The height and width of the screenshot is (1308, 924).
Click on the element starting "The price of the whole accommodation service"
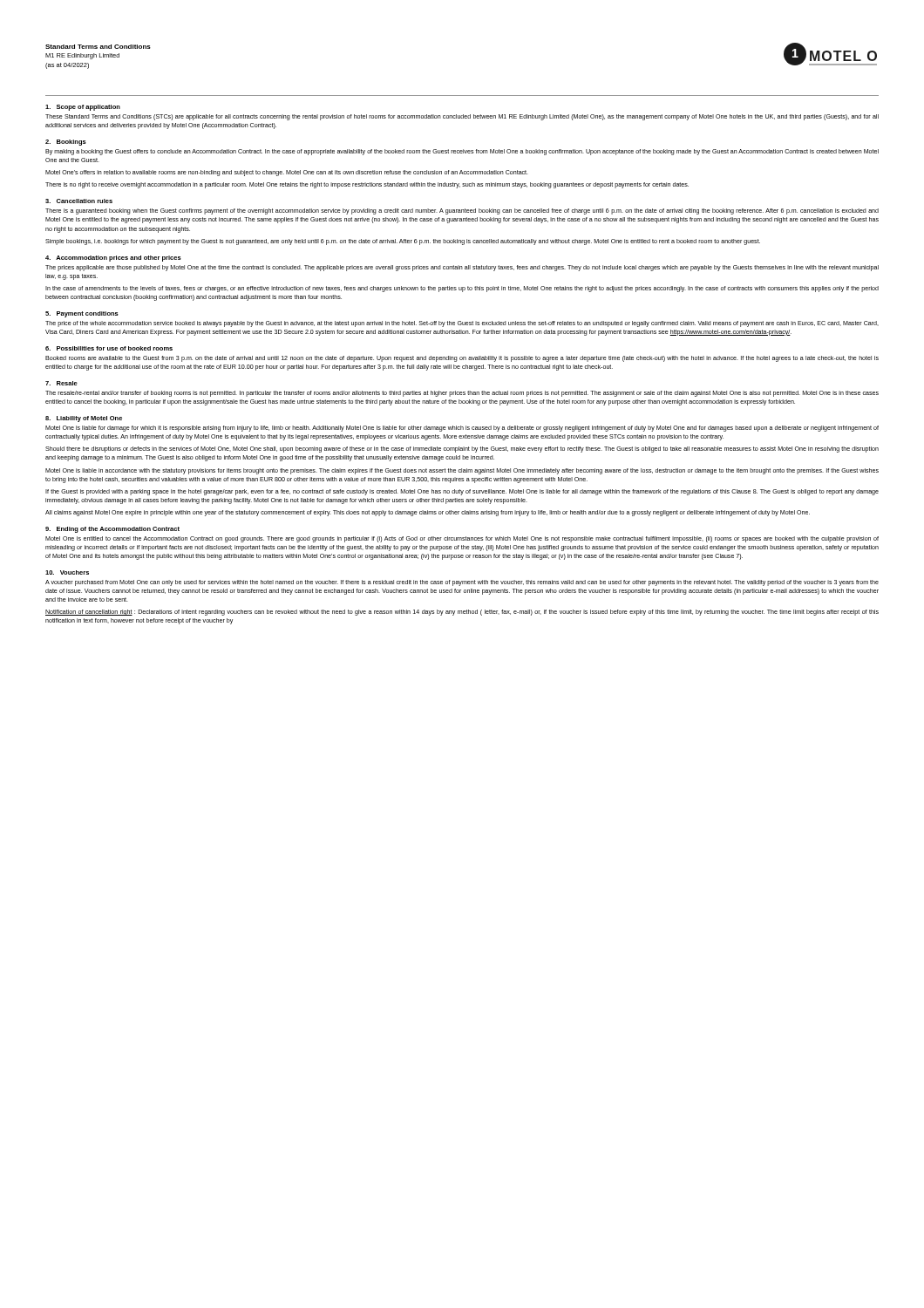pos(462,328)
